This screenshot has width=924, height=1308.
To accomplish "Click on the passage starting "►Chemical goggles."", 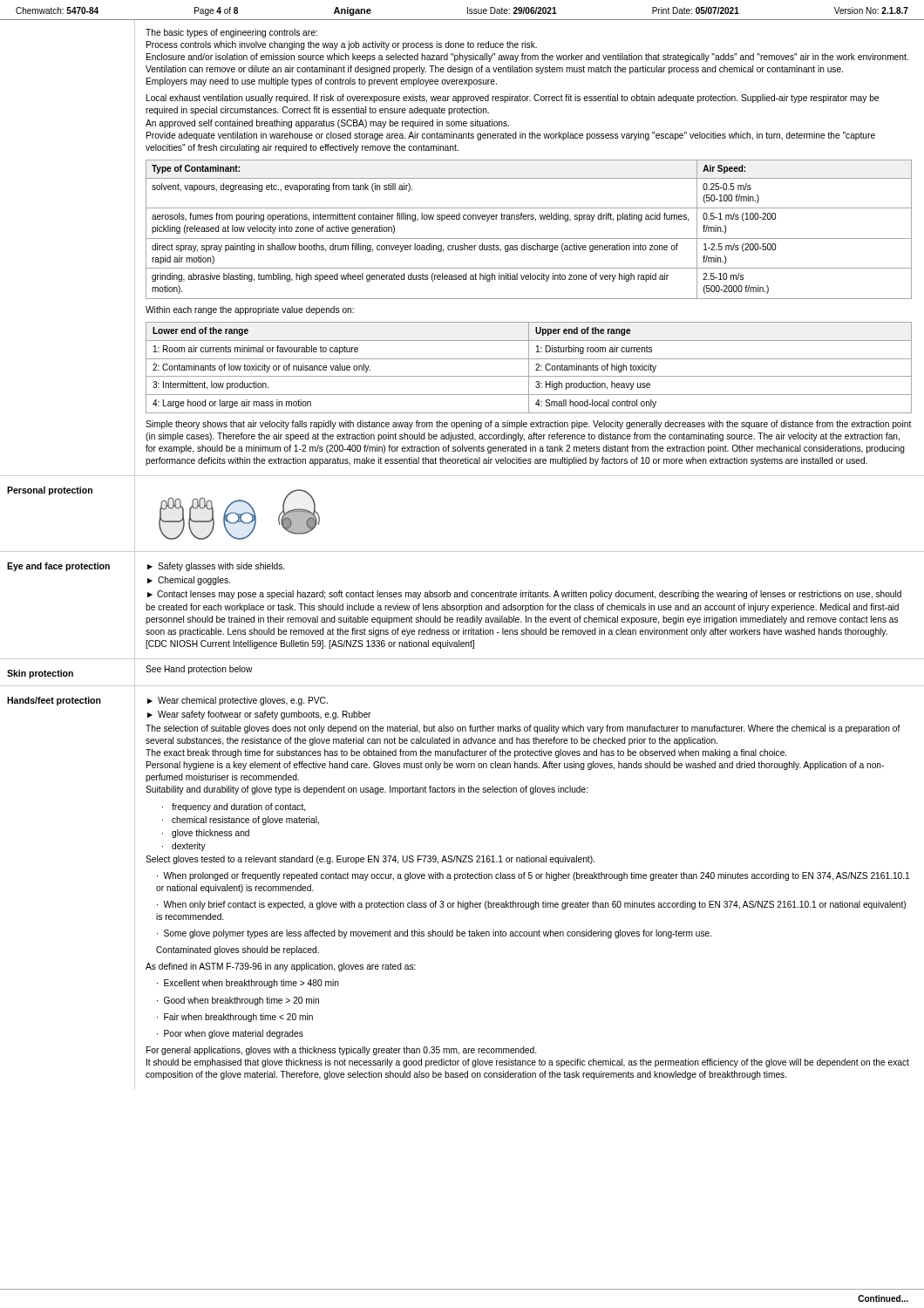I will (188, 581).
